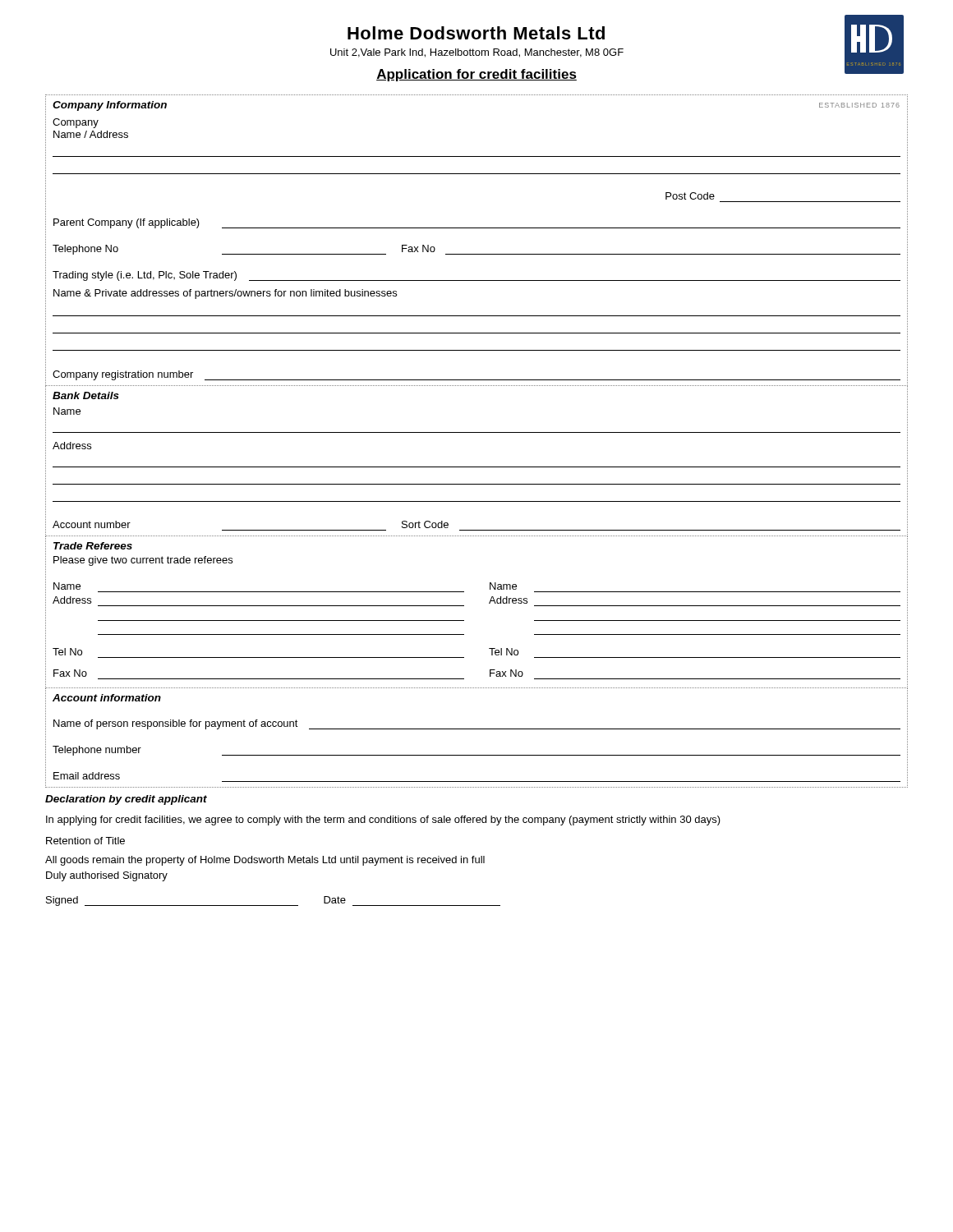Click the passage that begins "In applying for"

point(383,819)
